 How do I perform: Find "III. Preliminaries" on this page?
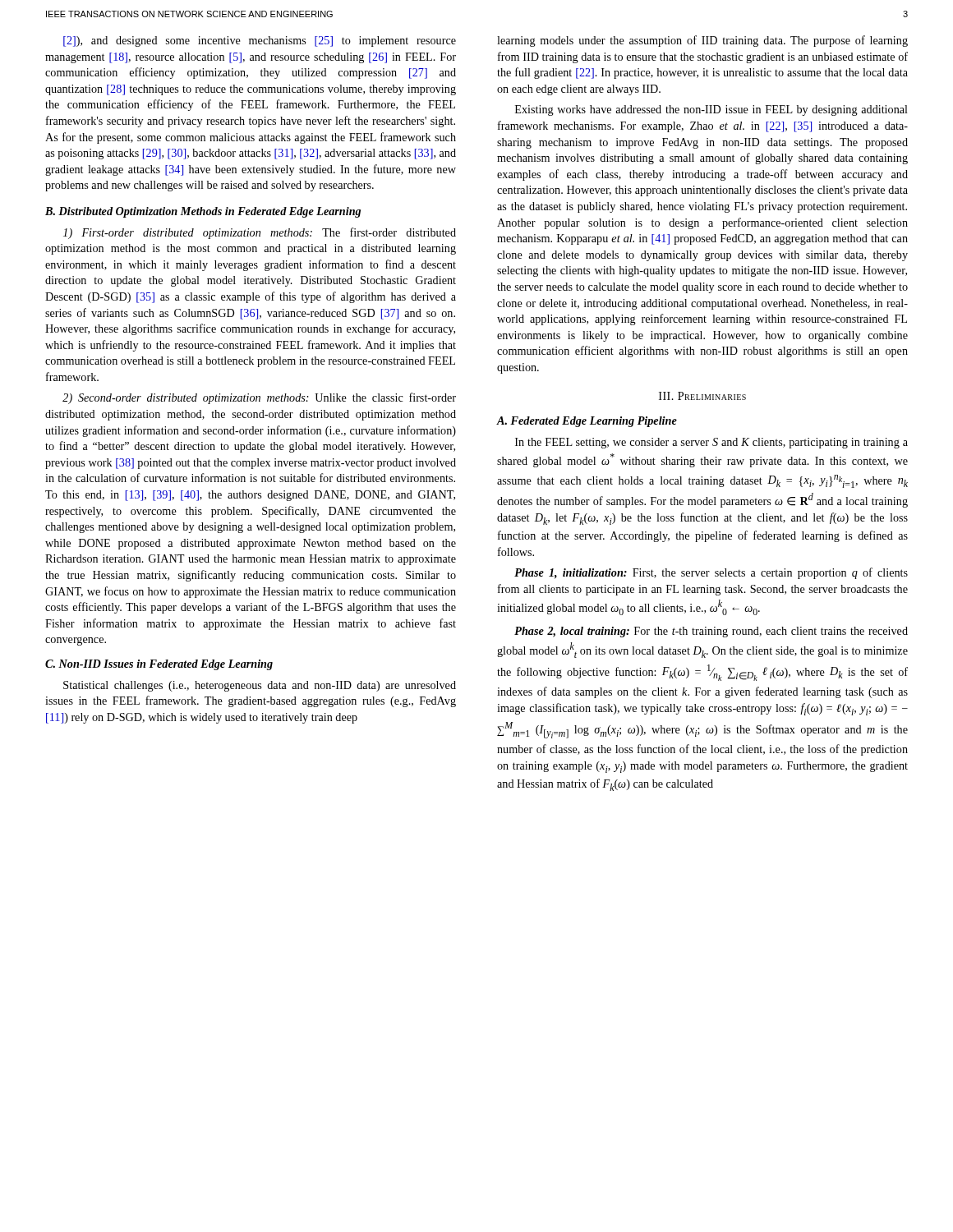coord(702,396)
